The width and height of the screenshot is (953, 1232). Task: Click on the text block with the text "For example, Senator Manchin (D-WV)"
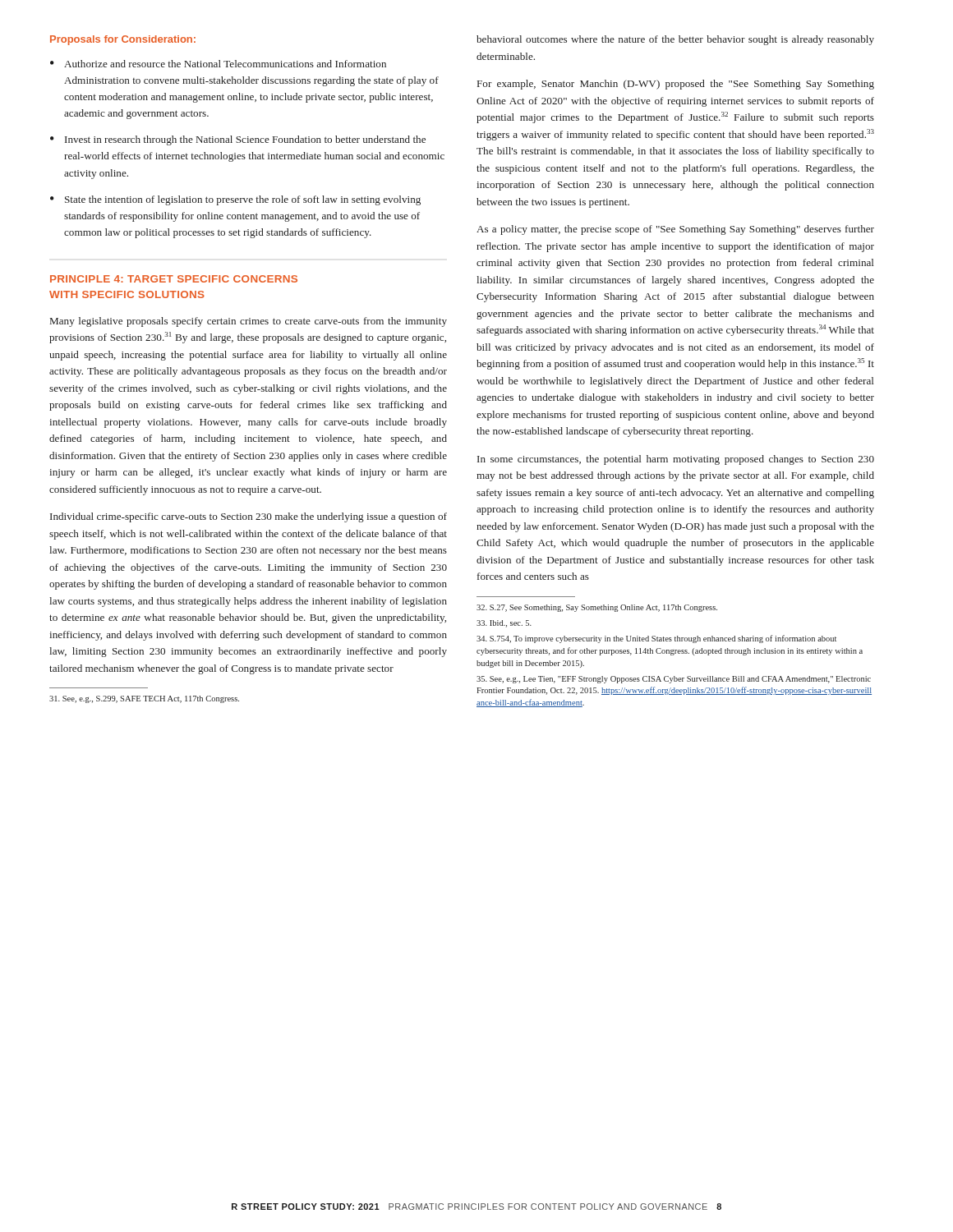click(x=675, y=143)
